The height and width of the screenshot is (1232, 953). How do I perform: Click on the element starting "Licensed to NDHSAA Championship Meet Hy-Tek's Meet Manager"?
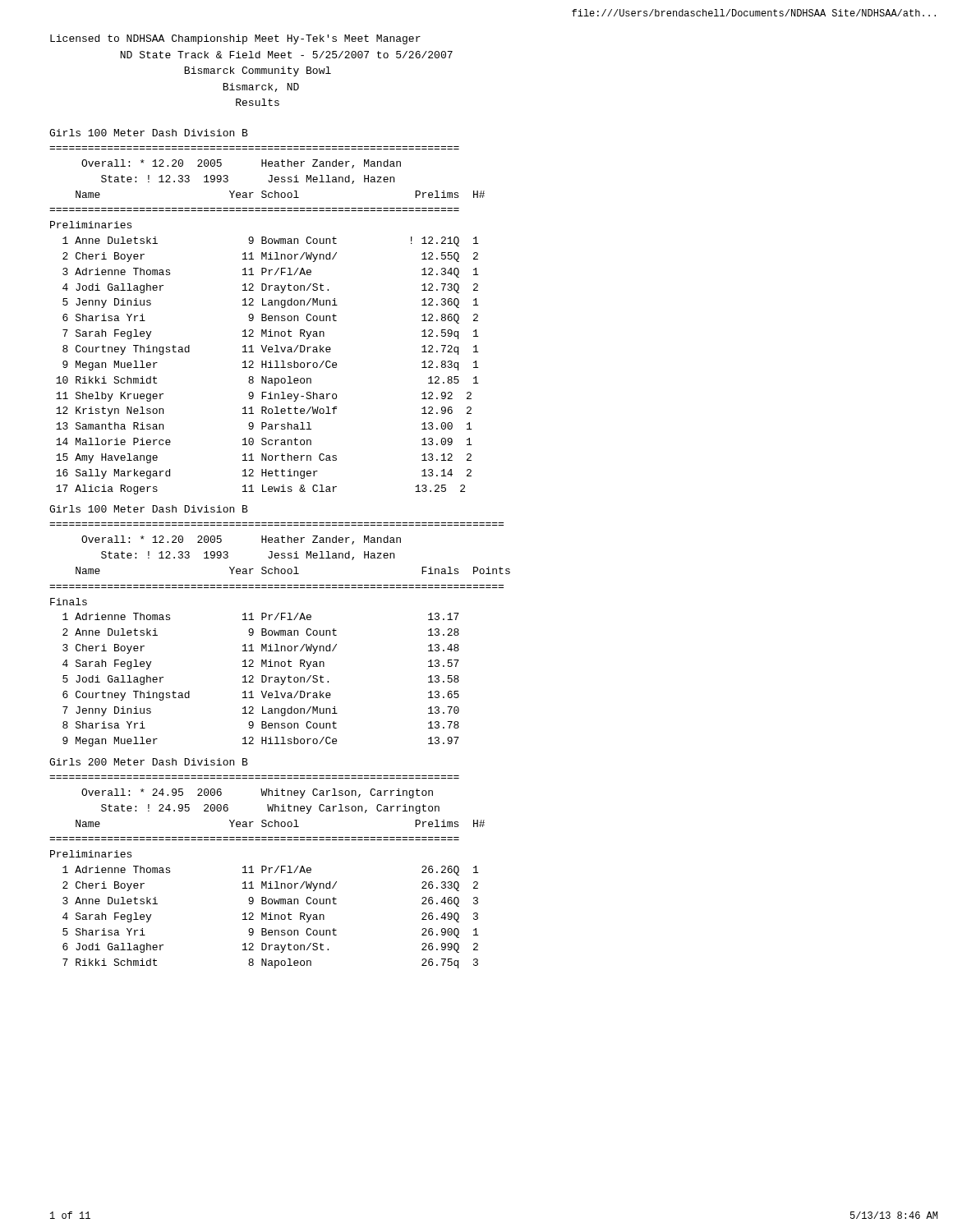[251, 71]
